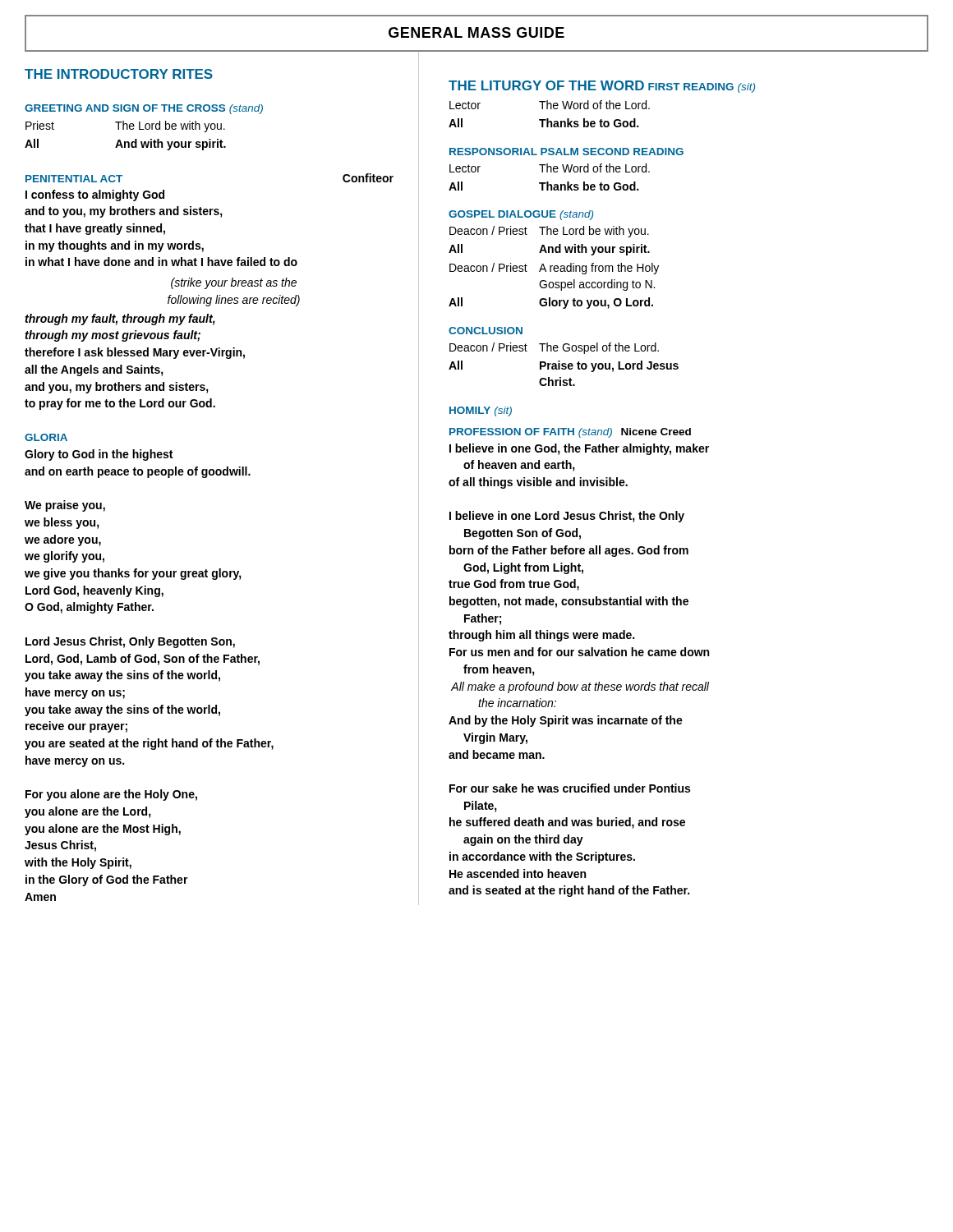Find the element starting "THE LITURGY OF THE WORD"

pyautogui.click(x=547, y=86)
